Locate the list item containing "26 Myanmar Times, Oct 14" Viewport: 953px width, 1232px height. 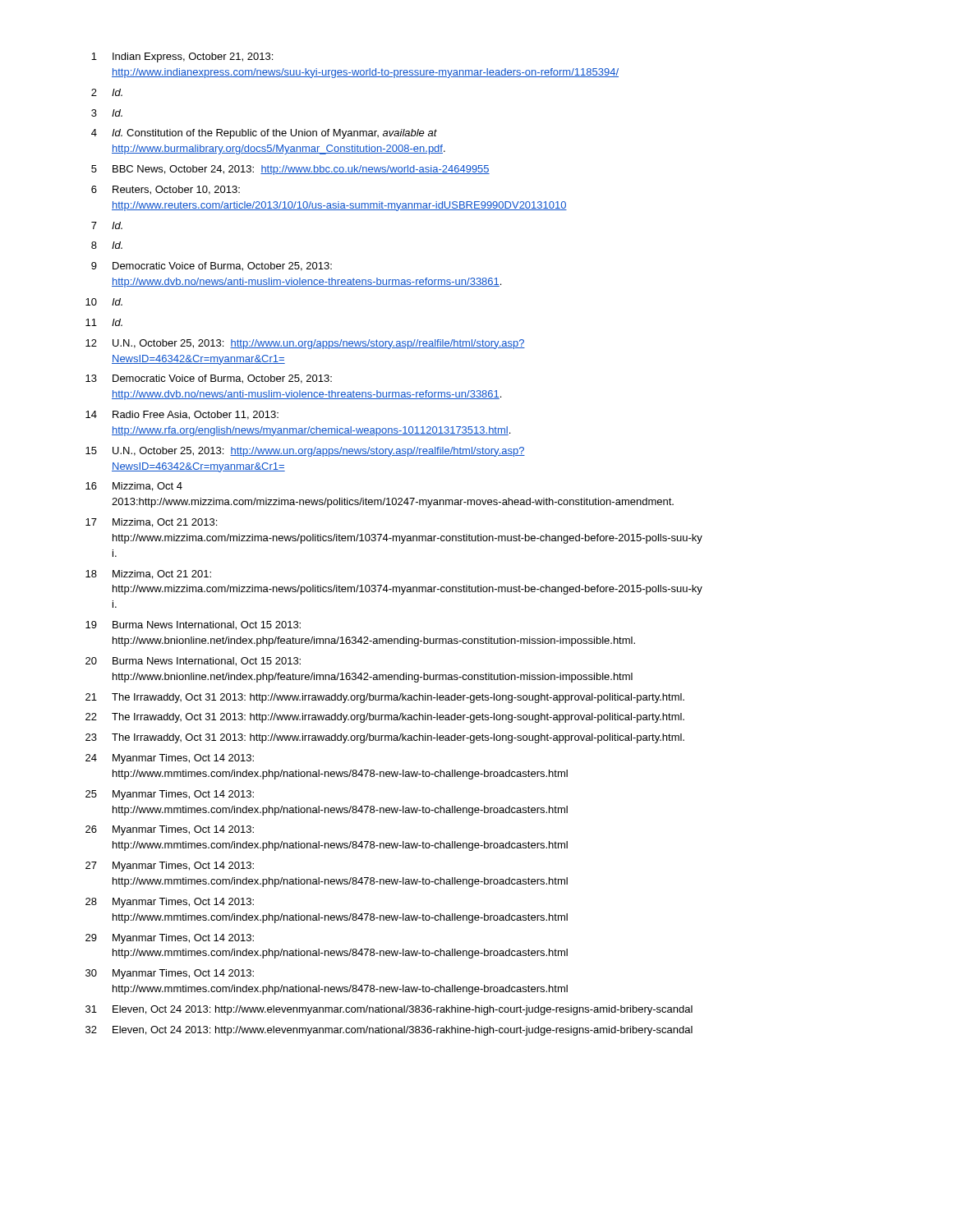click(x=476, y=838)
